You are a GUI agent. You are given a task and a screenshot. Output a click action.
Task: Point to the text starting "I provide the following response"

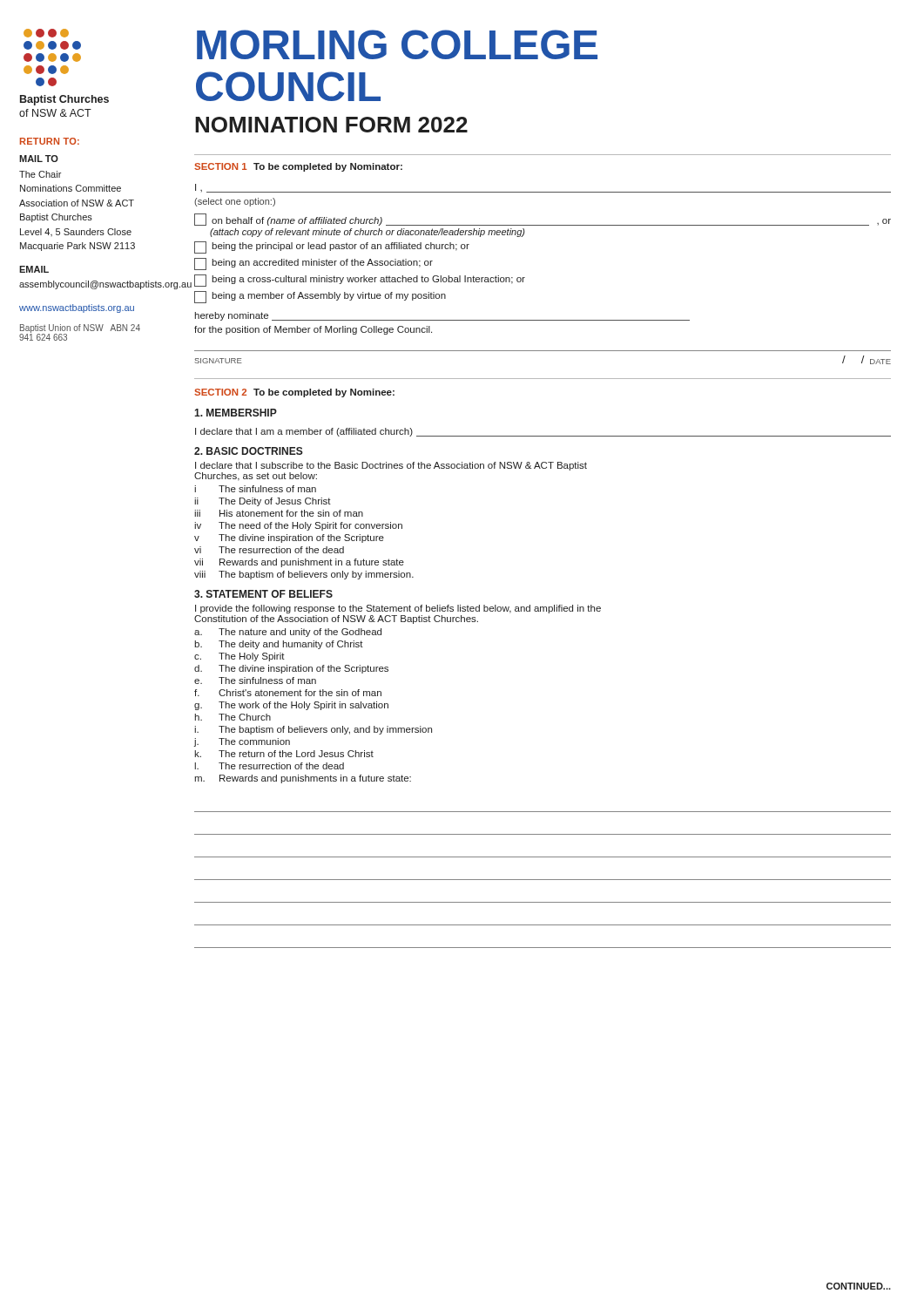pos(398,613)
